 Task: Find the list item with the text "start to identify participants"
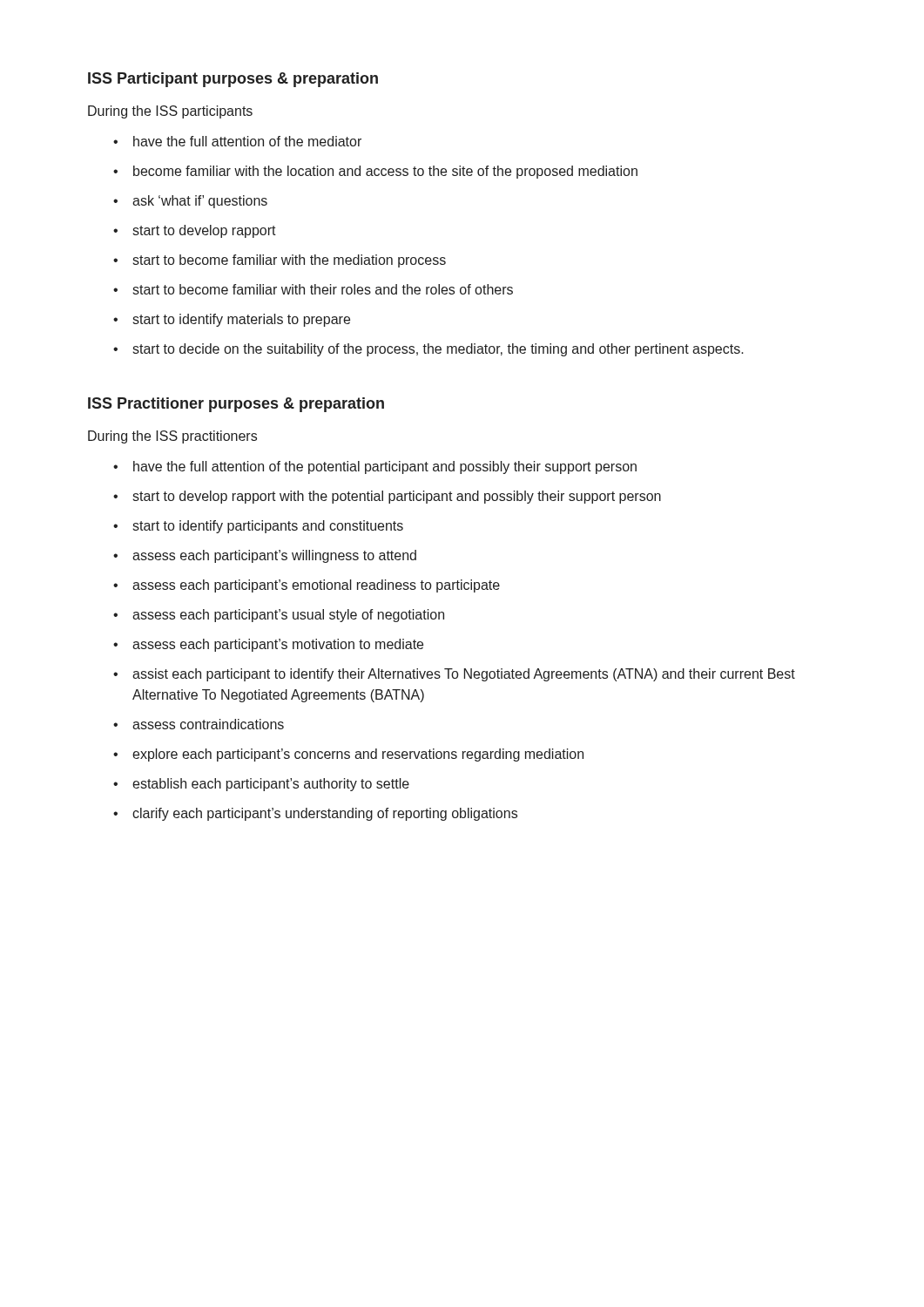[268, 526]
